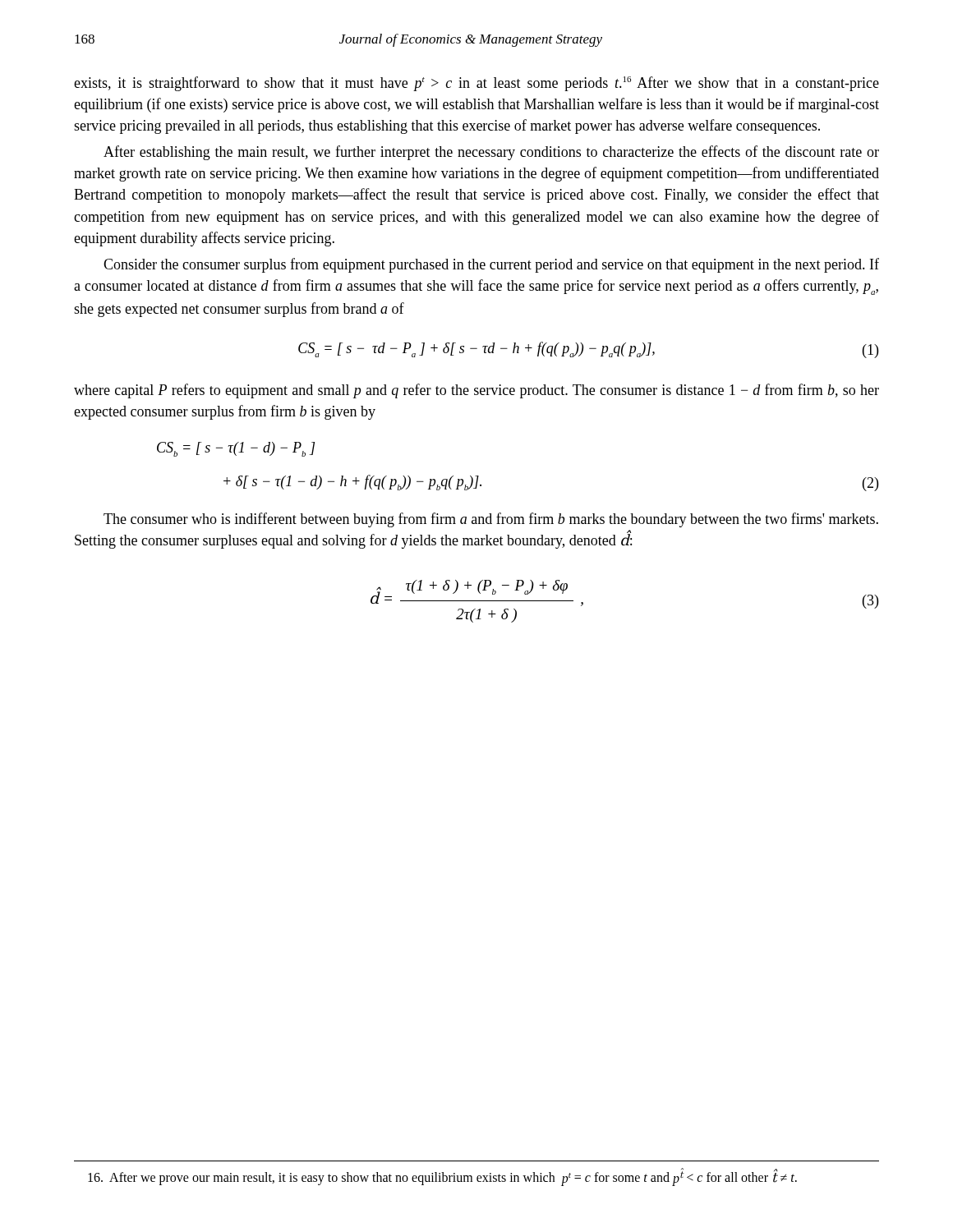953x1232 pixels.
Task: Click on the element starting "CSa = [ s"
Action: coord(588,350)
